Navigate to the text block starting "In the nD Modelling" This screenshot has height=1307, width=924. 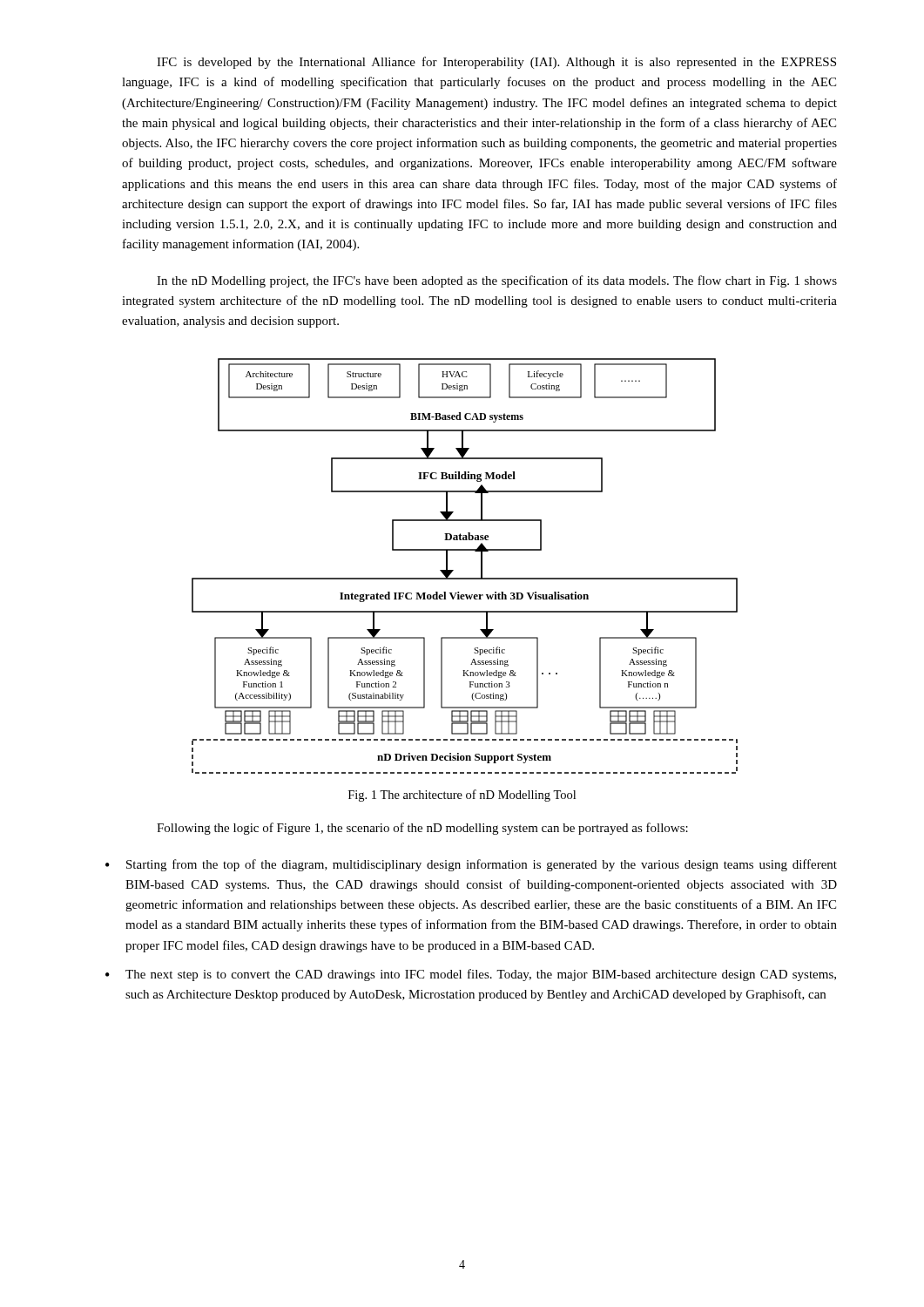[x=479, y=301]
